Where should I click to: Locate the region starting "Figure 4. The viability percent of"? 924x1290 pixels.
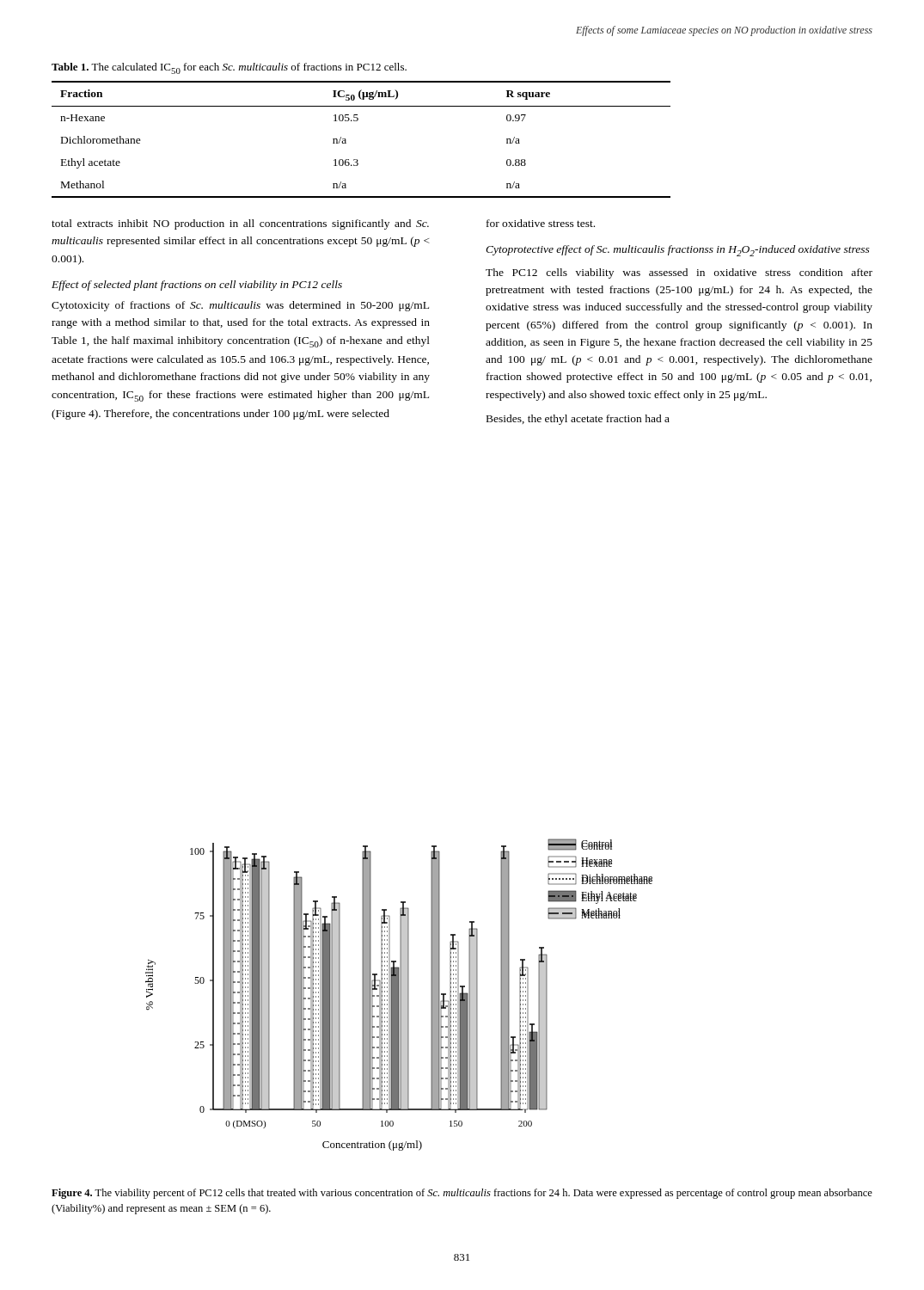(462, 1201)
